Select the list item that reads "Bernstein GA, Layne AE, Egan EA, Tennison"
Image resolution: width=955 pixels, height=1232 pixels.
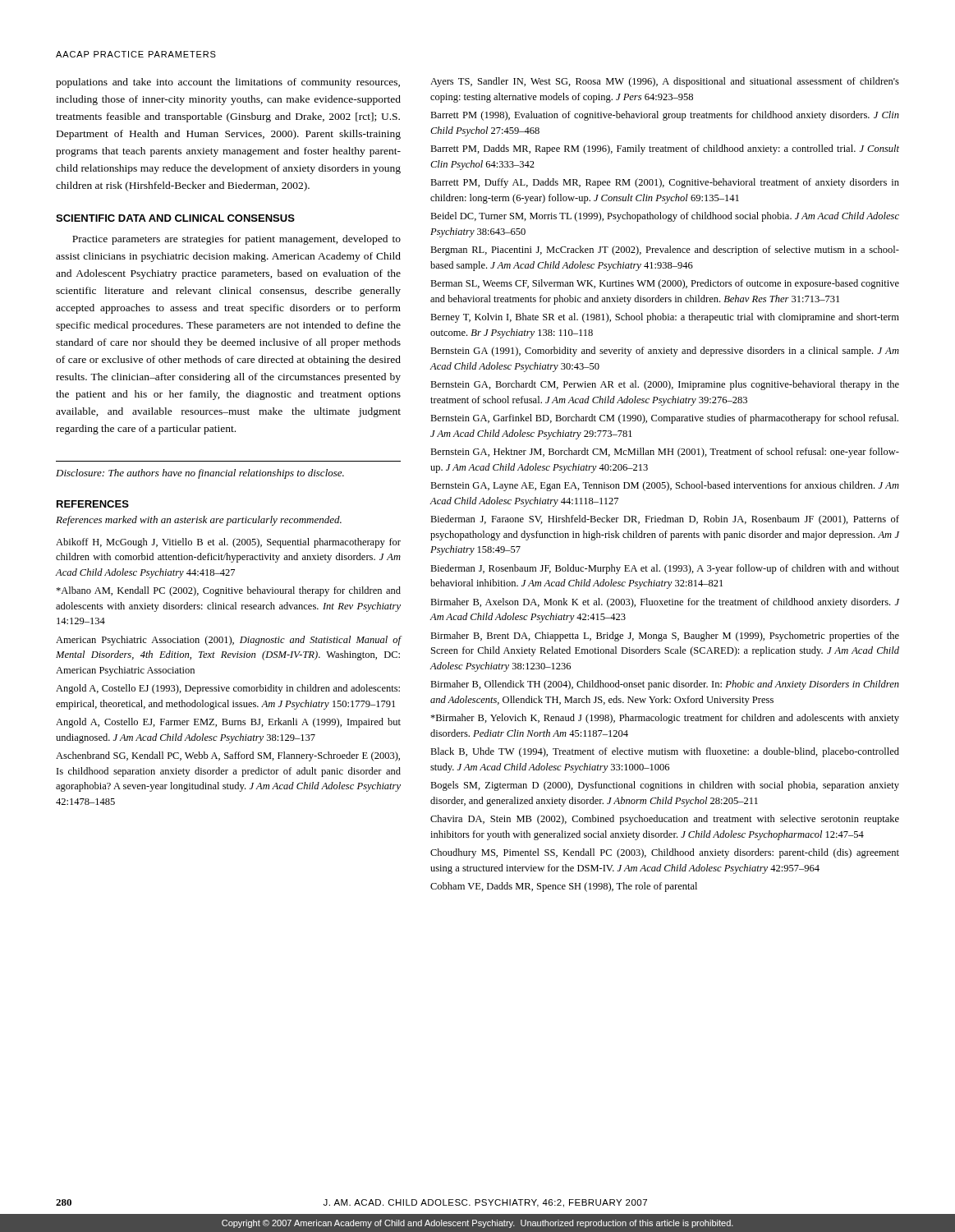tap(665, 493)
